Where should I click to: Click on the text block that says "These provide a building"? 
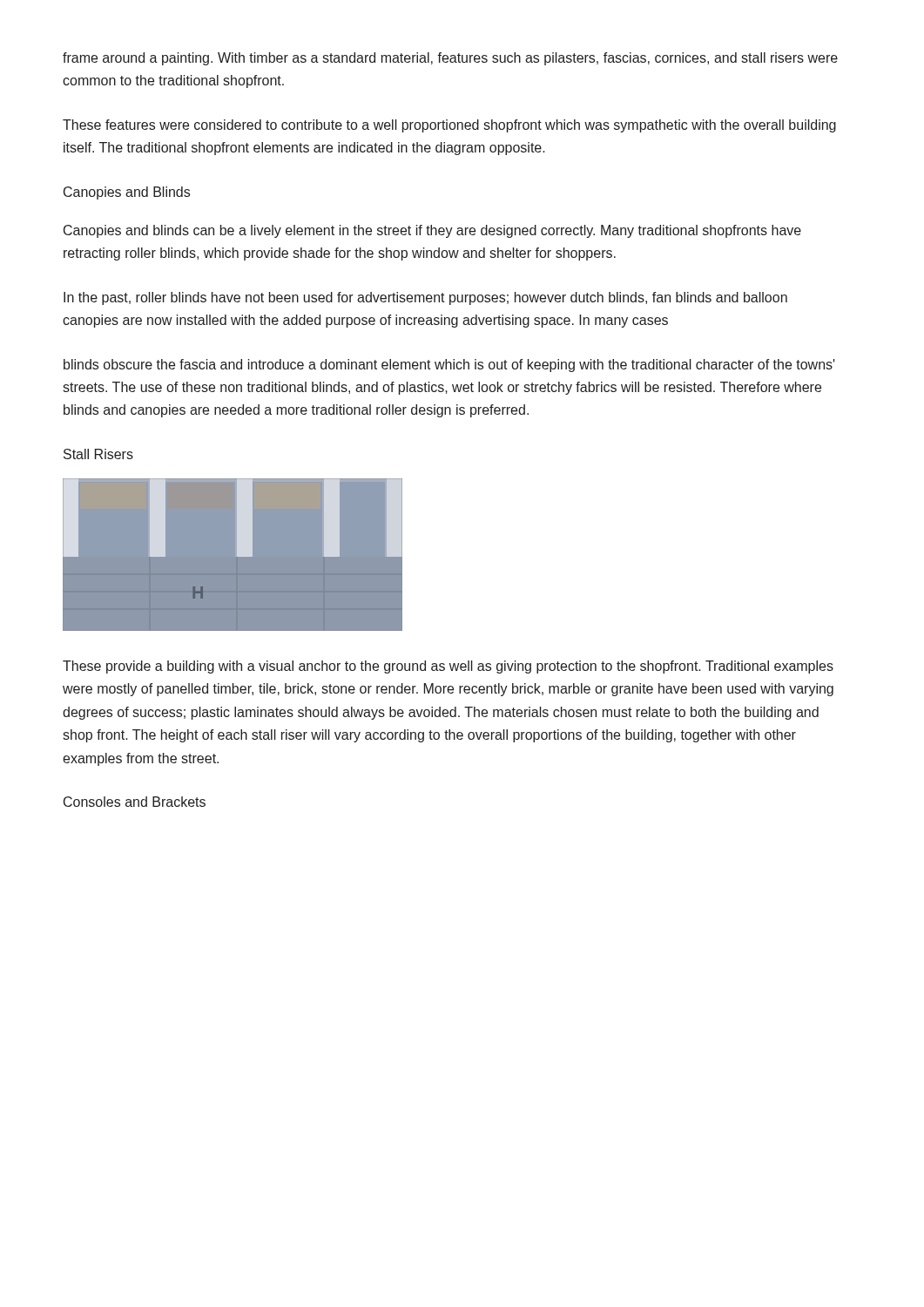coord(448,712)
